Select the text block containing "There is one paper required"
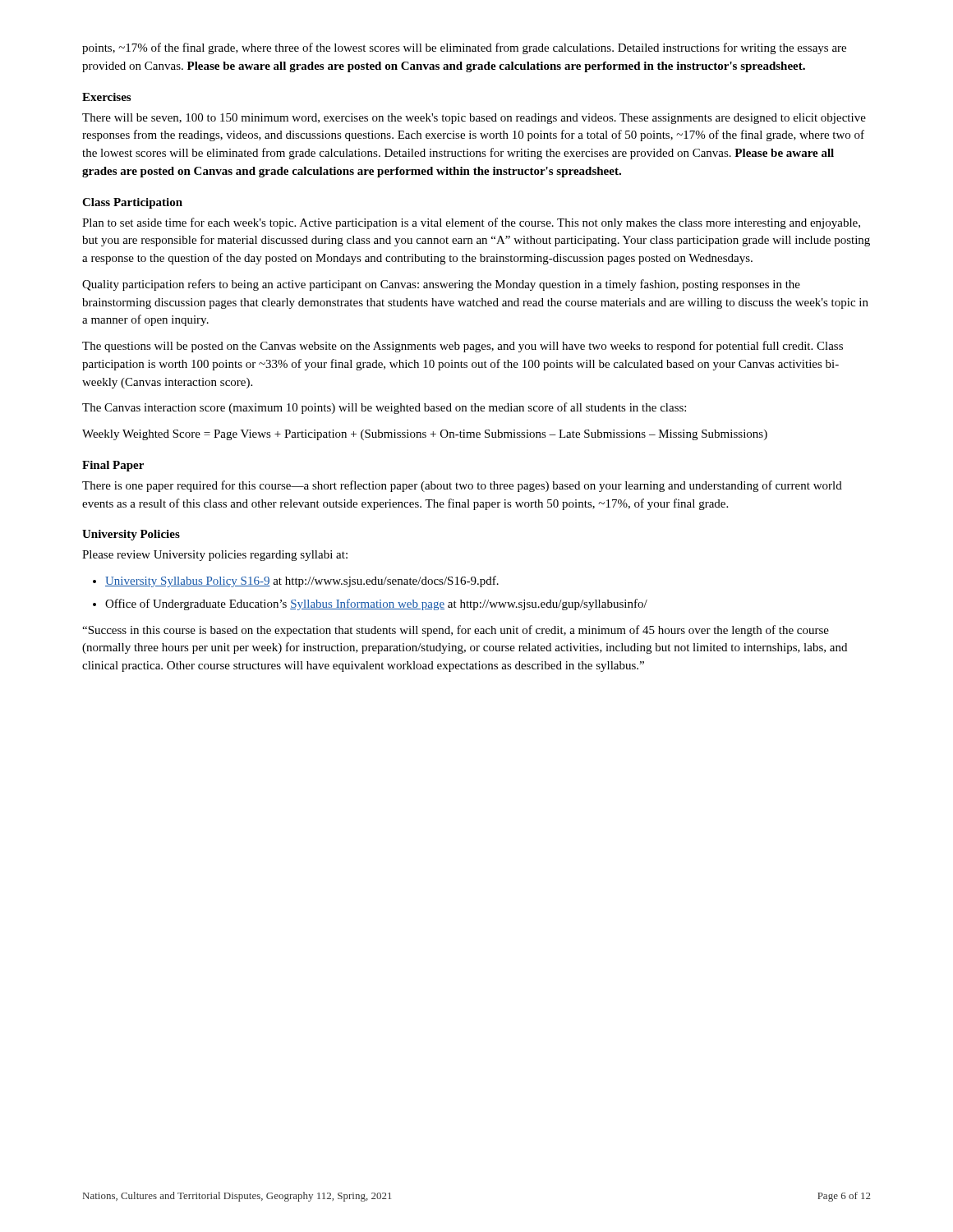Screen dimensions: 1232x953 point(476,495)
